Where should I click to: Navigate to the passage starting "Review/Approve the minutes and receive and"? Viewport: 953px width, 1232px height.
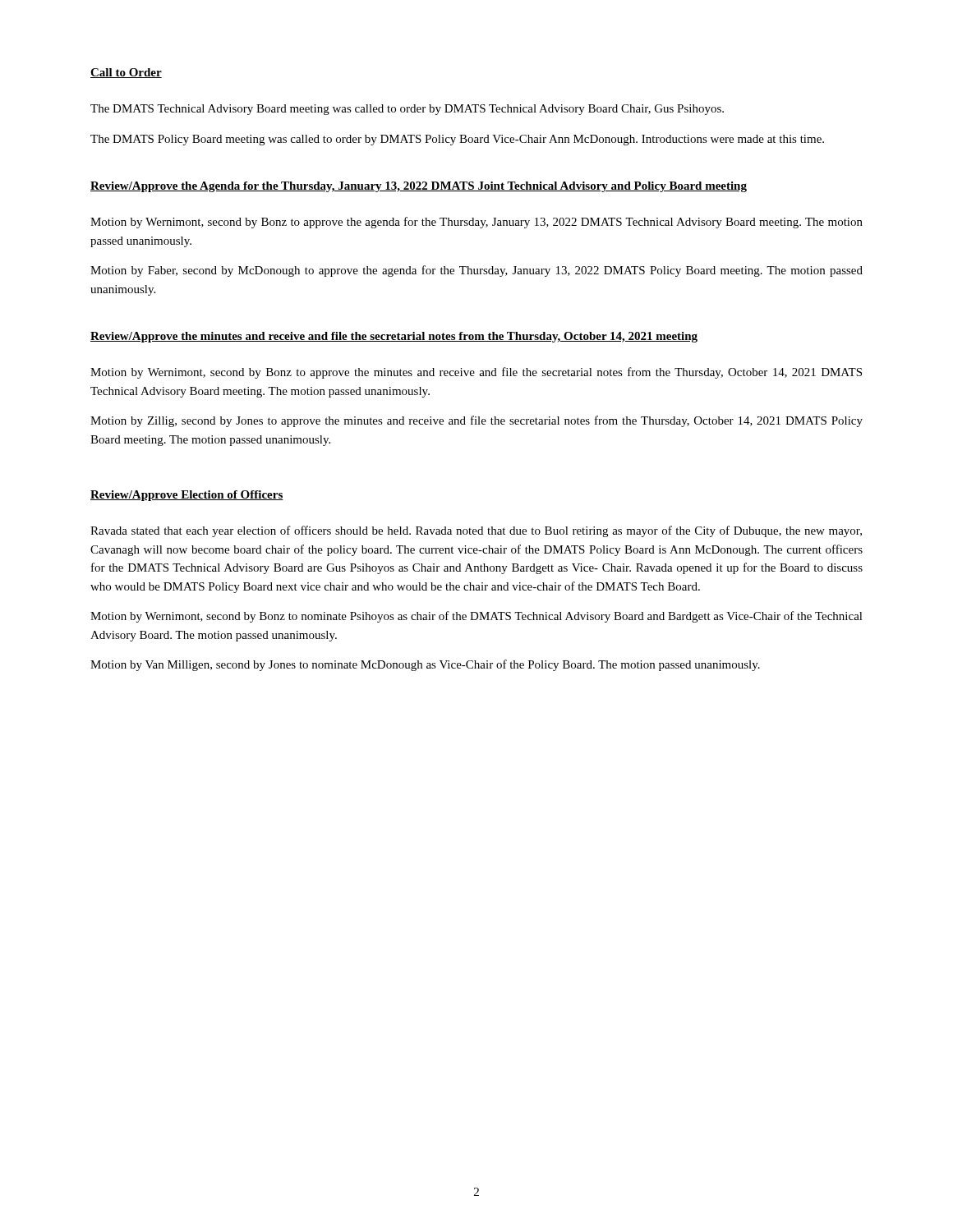pyautogui.click(x=394, y=336)
